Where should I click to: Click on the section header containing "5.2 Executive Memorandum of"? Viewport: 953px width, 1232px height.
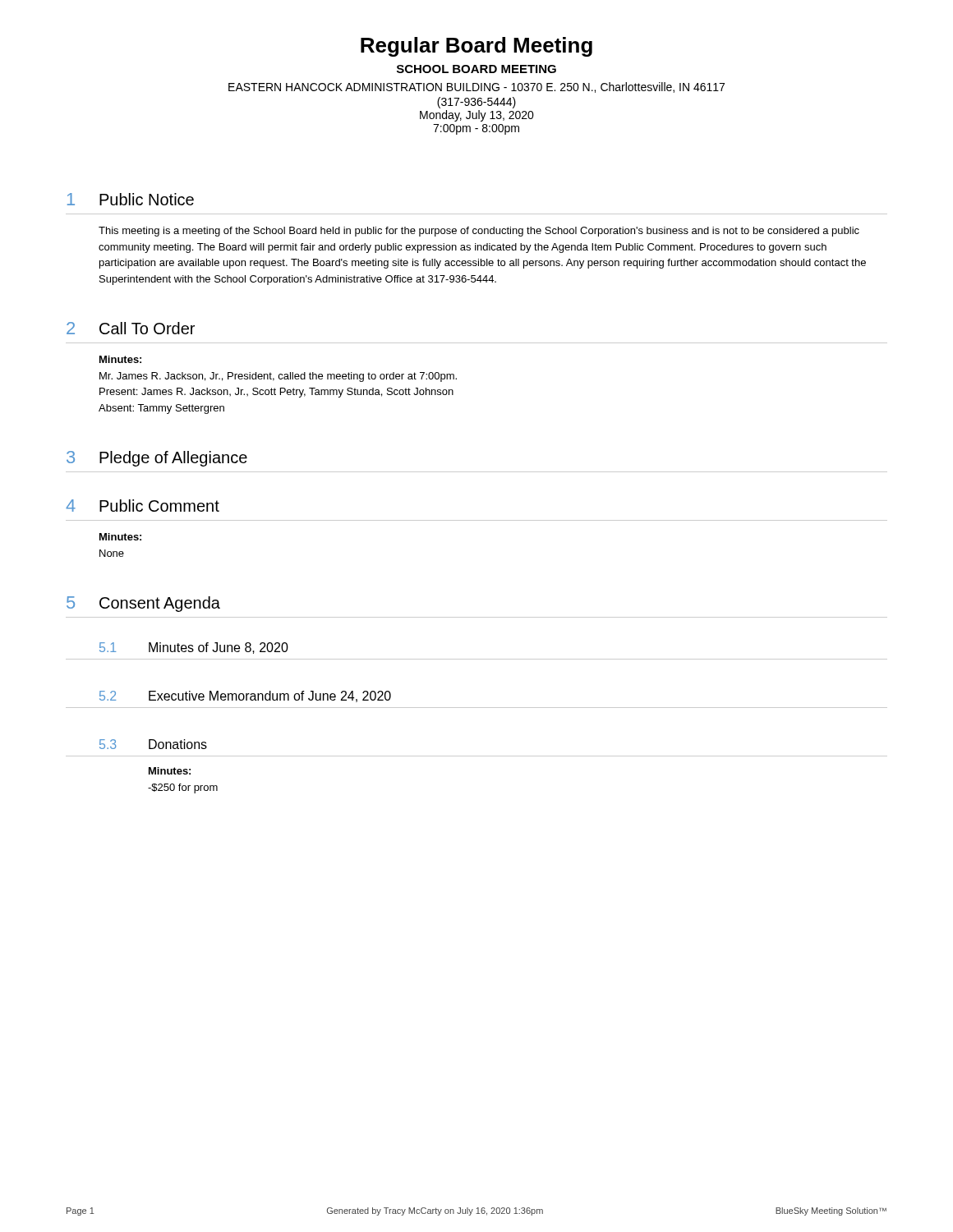point(476,699)
